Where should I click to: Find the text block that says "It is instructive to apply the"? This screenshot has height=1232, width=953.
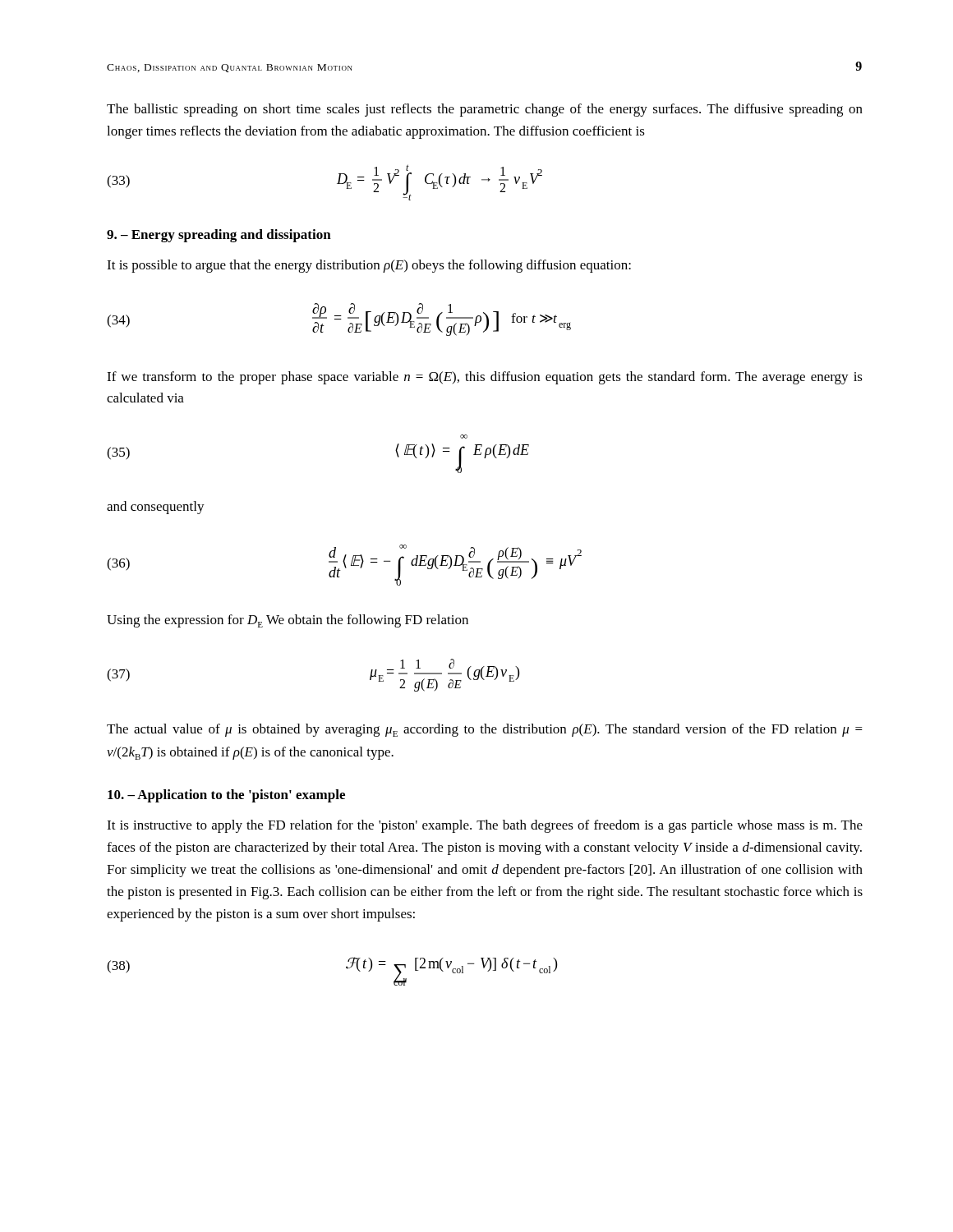485,869
